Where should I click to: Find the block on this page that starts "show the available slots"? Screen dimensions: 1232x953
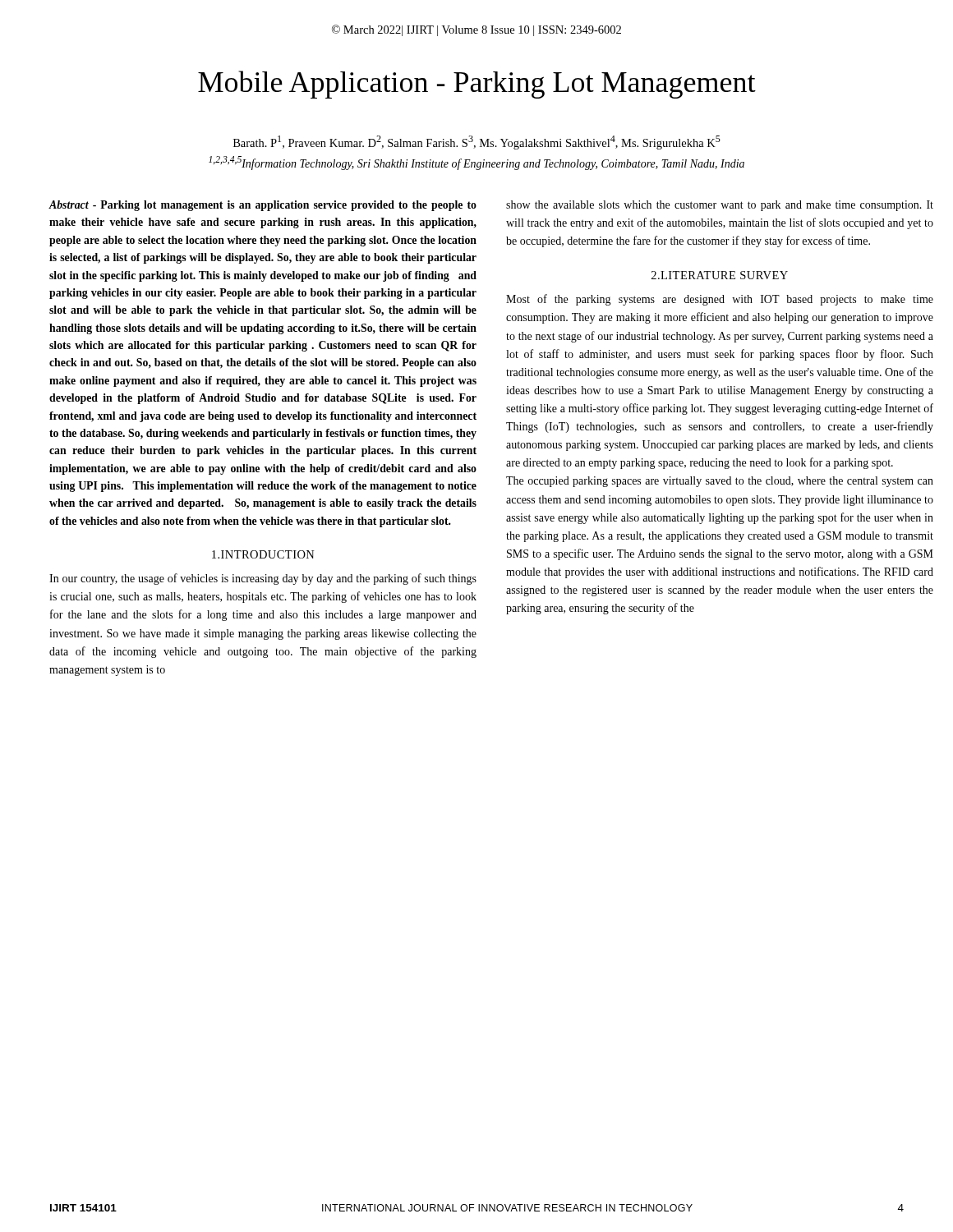[720, 223]
